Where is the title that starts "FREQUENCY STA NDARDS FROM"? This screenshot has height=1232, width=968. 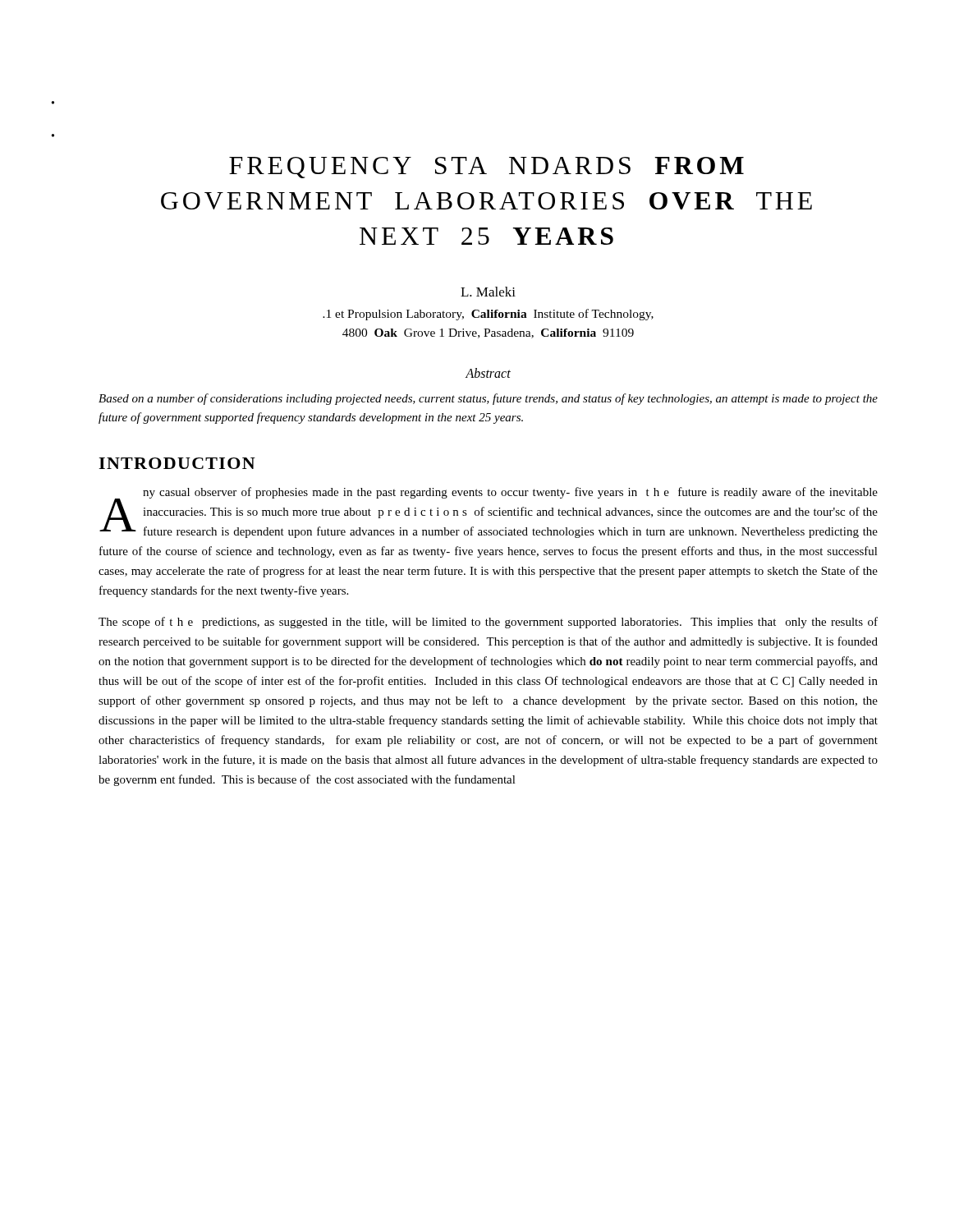click(x=488, y=201)
